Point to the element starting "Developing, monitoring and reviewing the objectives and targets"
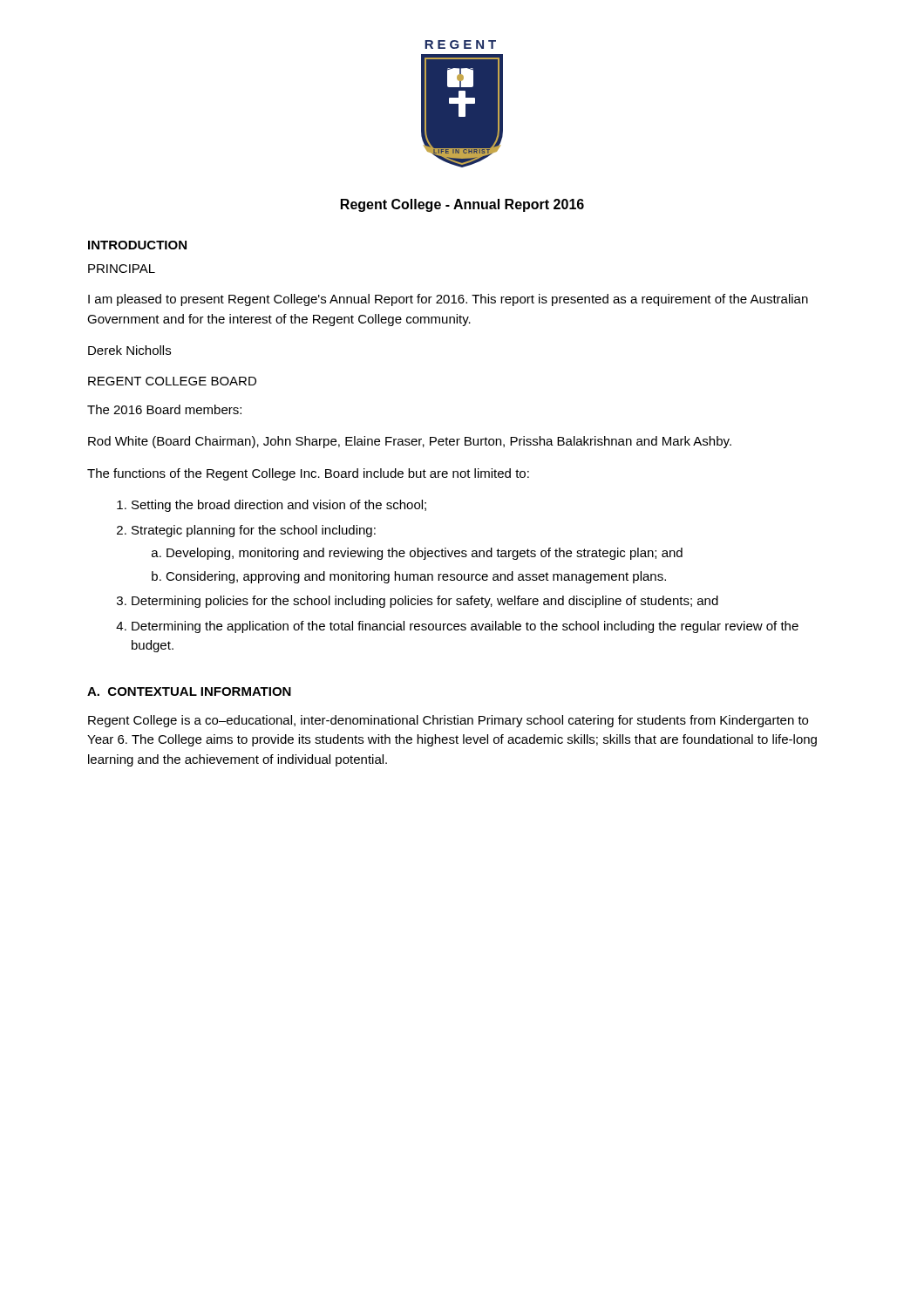The height and width of the screenshot is (1308, 924). (424, 552)
